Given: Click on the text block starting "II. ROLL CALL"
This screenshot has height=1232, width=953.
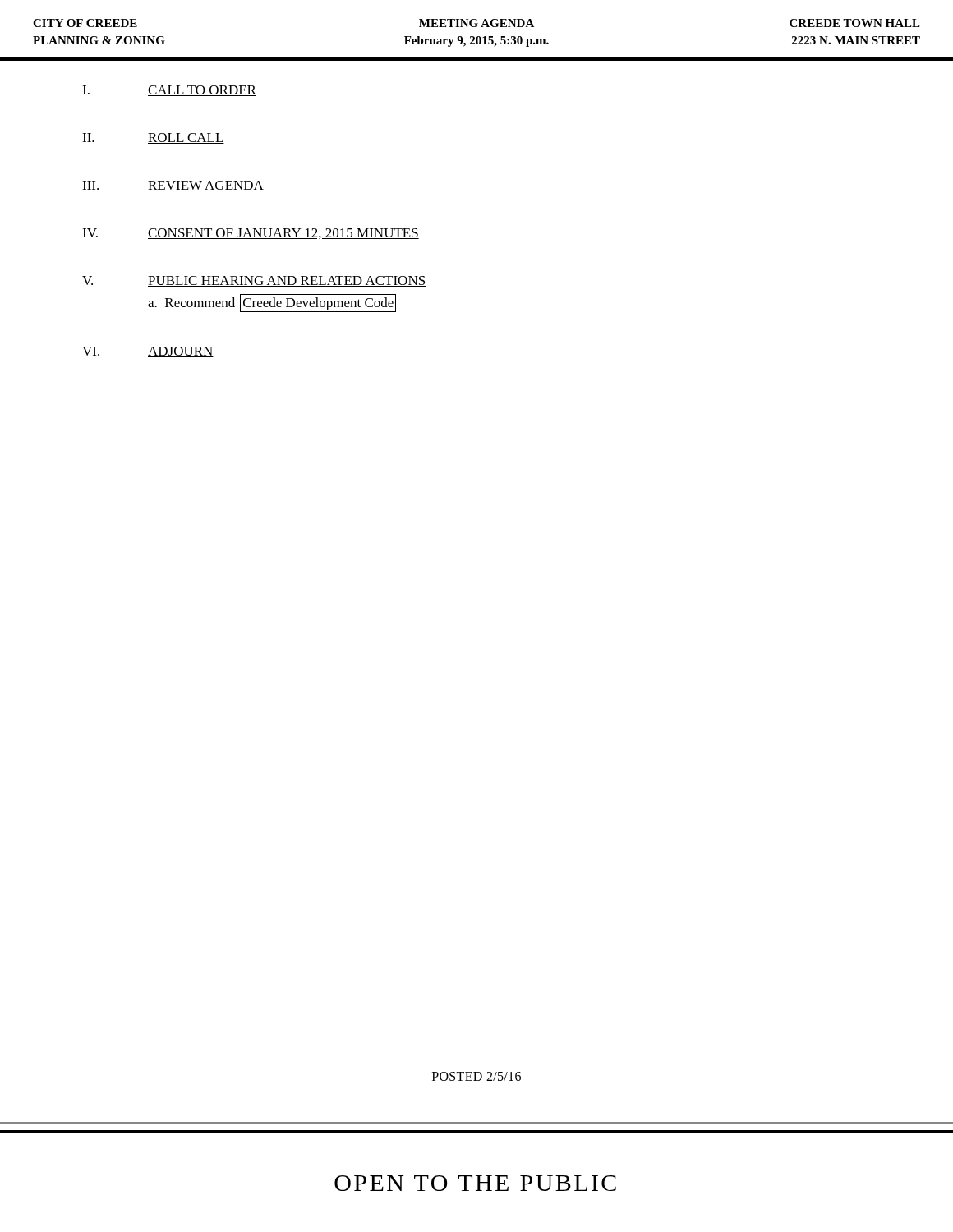Looking at the screenshot, I should pyautogui.click(x=153, y=138).
